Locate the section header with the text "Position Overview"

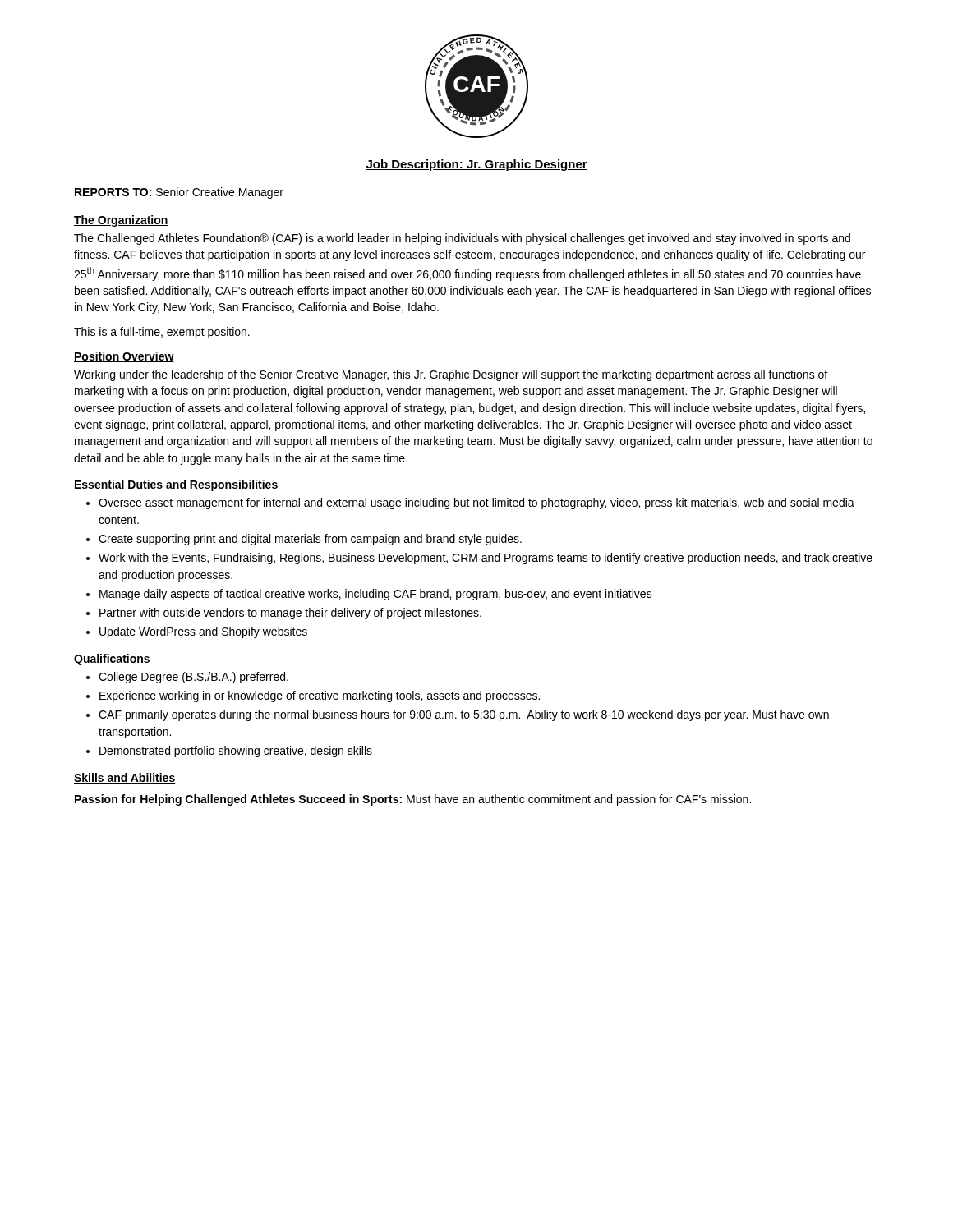[x=124, y=357]
